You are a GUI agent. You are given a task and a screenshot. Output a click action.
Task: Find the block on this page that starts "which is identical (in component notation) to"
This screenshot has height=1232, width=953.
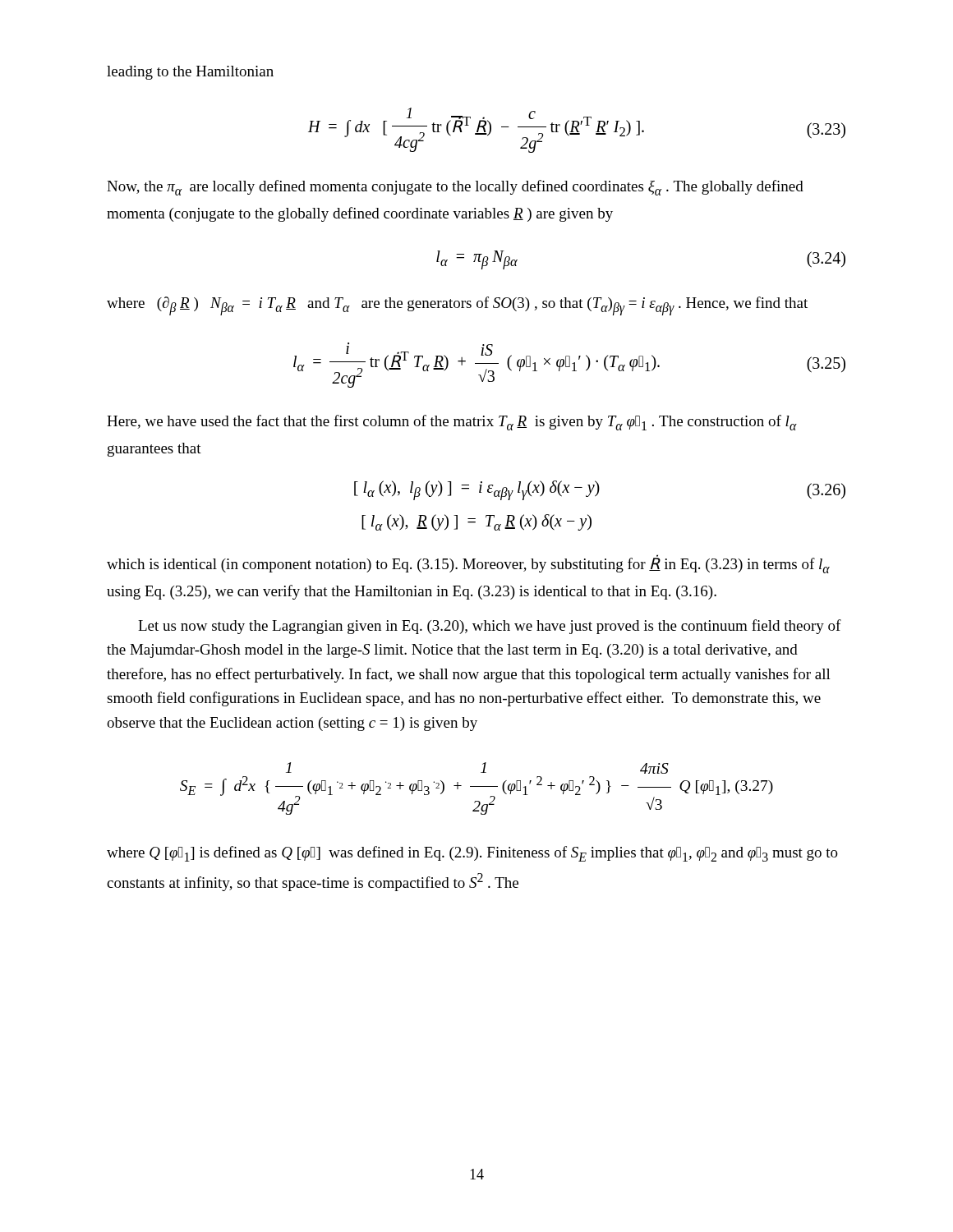coord(470,578)
